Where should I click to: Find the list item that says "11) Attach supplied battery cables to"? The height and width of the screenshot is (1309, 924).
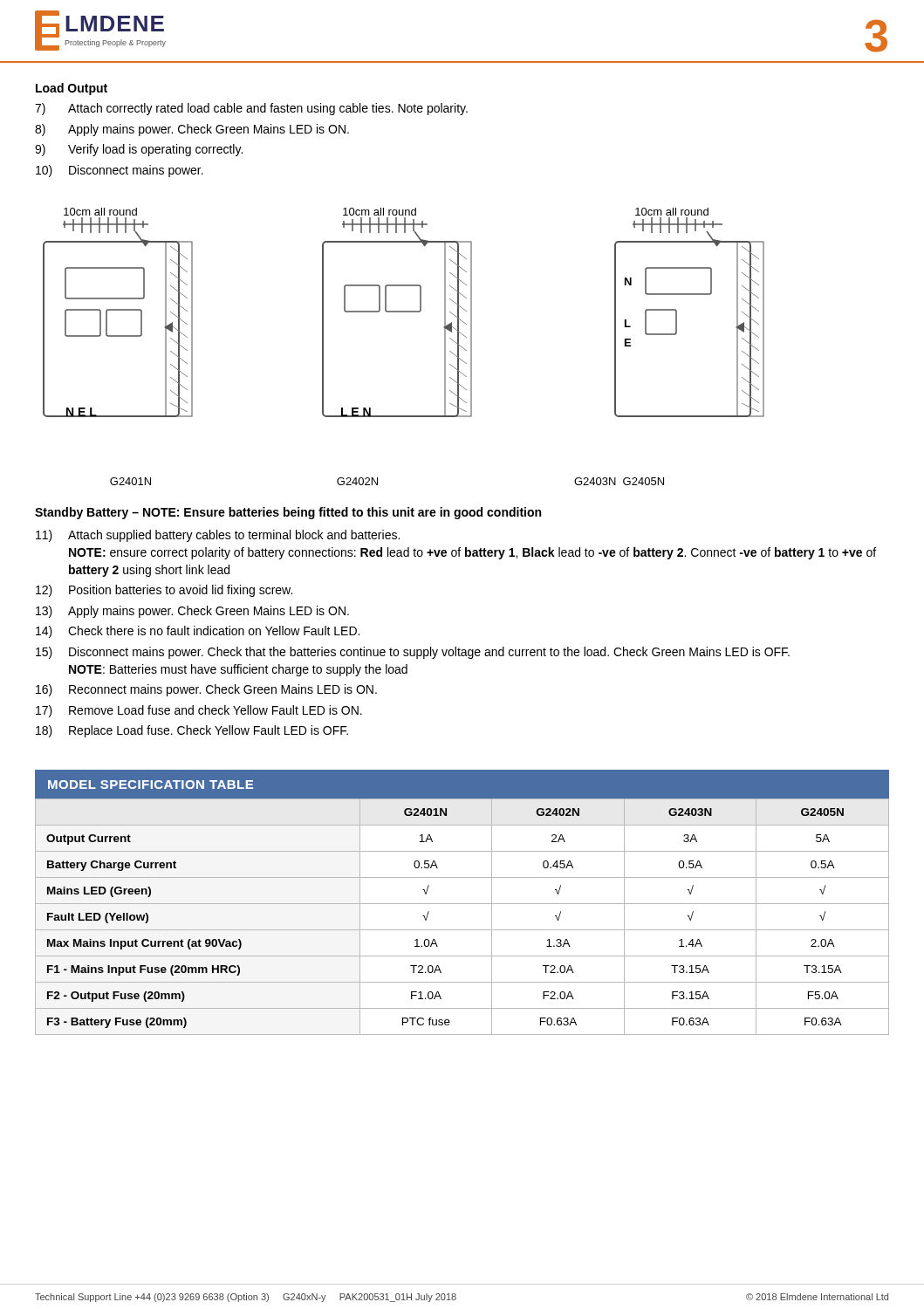point(462,553)
